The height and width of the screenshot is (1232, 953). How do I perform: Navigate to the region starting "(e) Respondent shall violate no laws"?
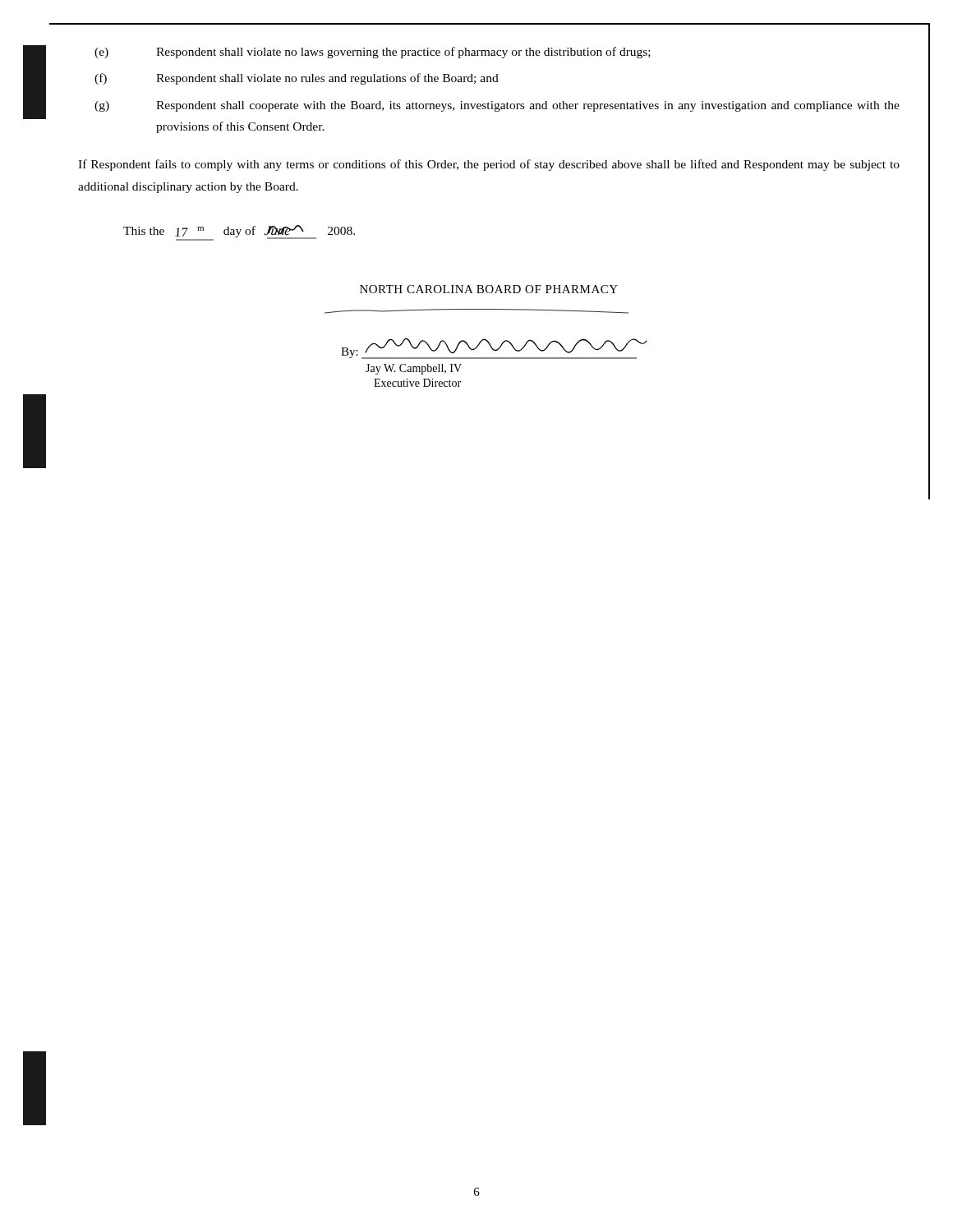489,52
